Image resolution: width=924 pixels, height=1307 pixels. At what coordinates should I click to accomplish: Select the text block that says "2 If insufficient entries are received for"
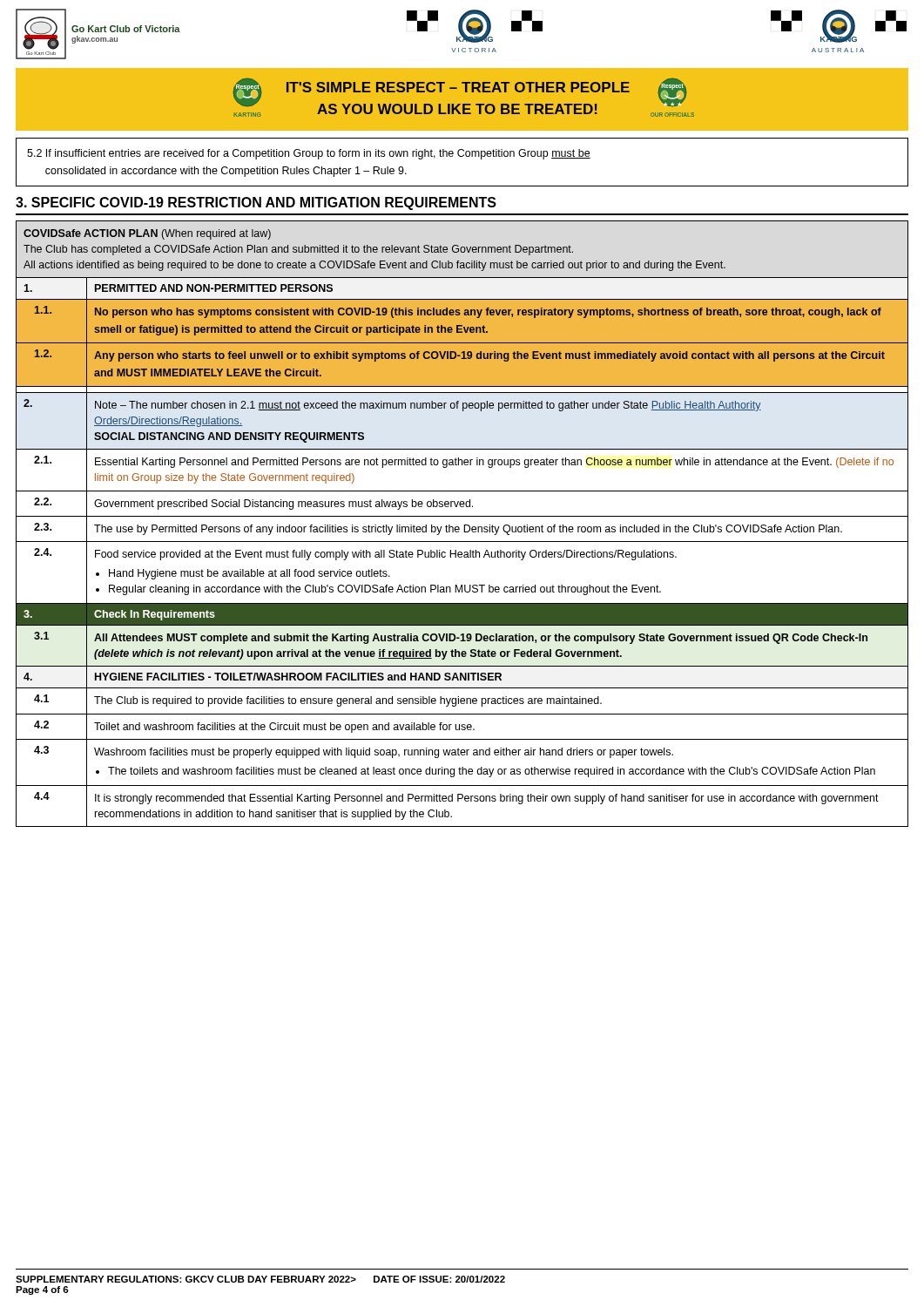tap(309, 162)
